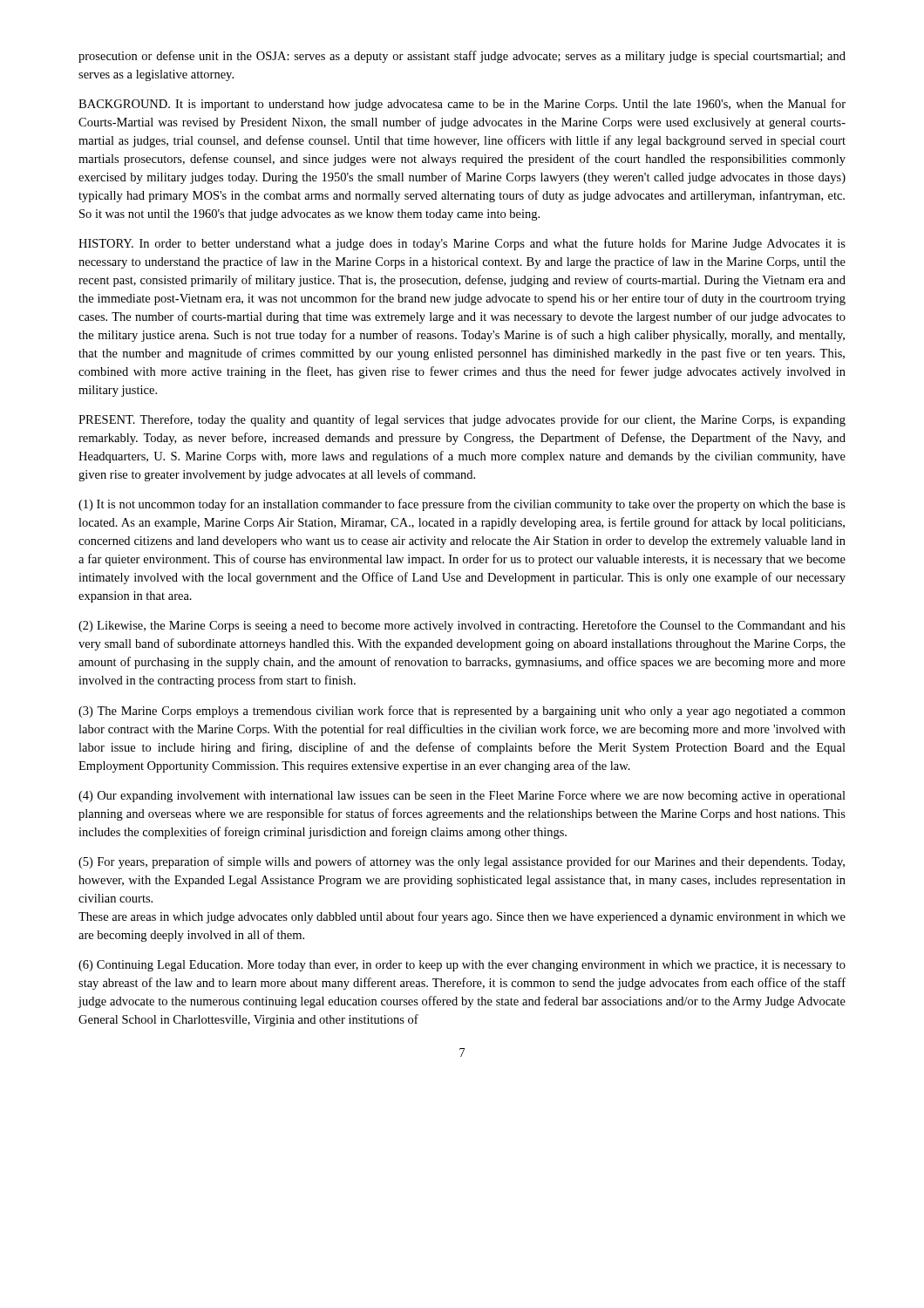The height and width of the screenshot is (1308, 924).
Task: Select the block starting "HISTORY. In order"
Action: tap(462, 317)
